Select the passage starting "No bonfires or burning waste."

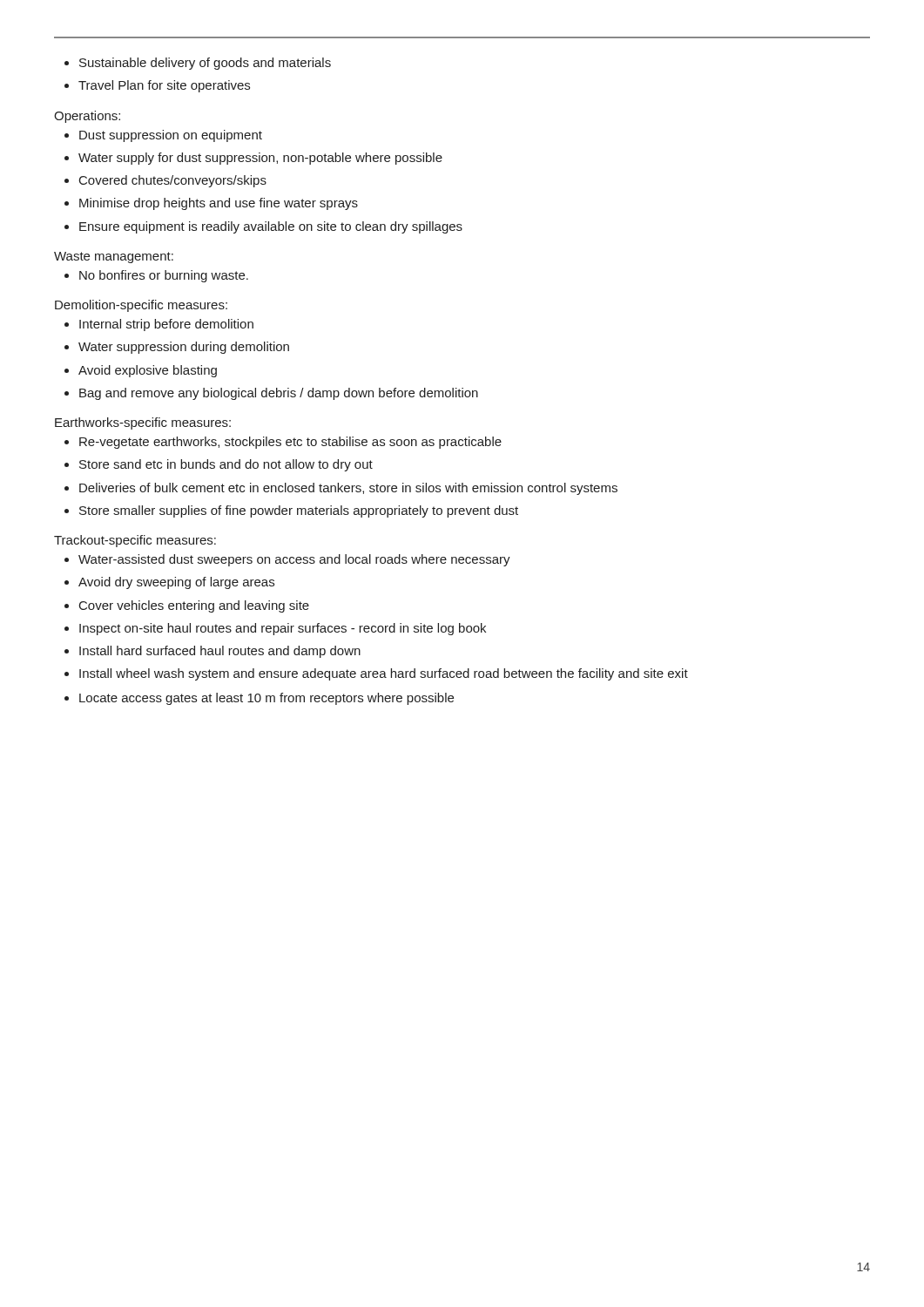point(164,276)
